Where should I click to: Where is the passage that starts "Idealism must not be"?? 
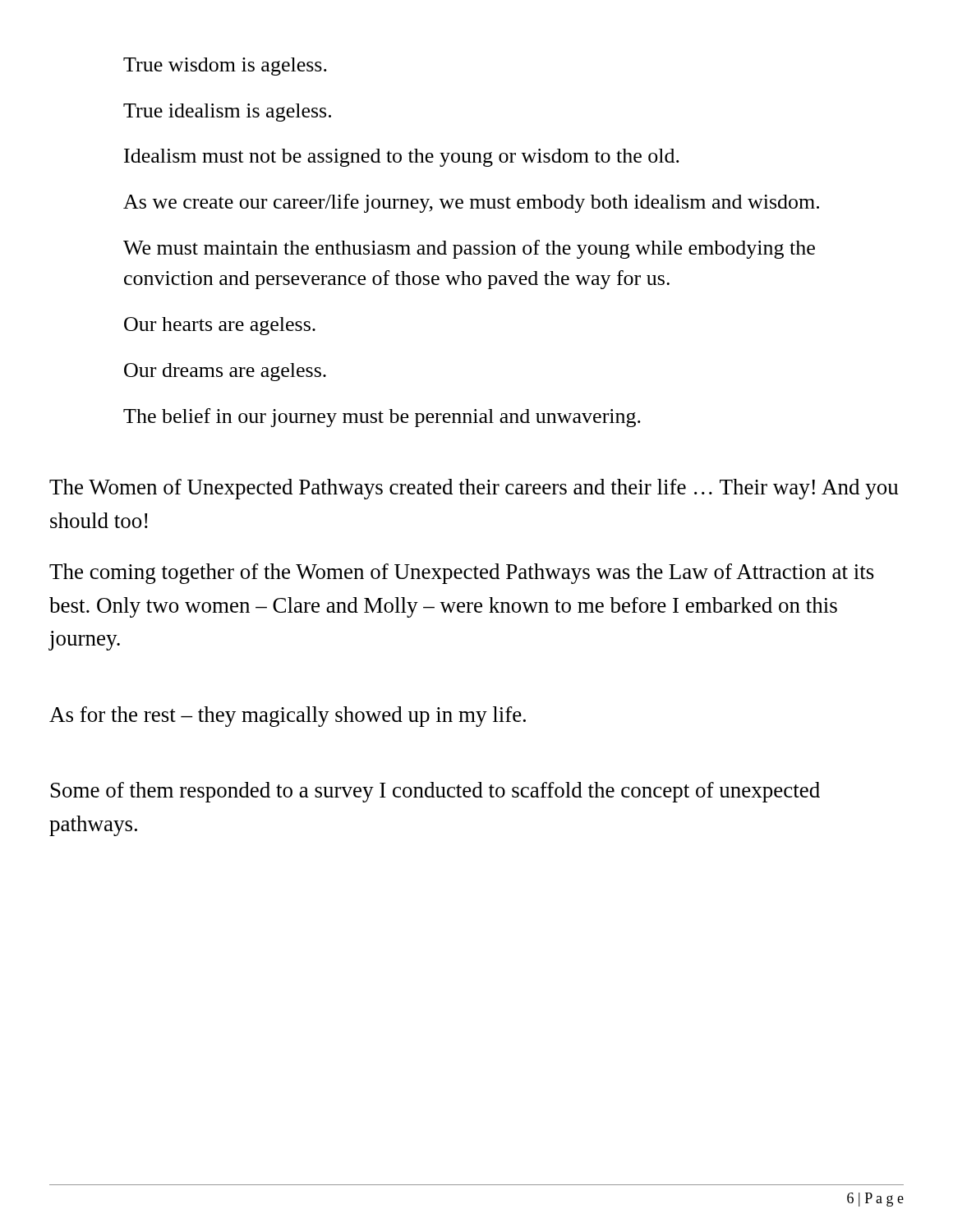[x=402, y=156]
